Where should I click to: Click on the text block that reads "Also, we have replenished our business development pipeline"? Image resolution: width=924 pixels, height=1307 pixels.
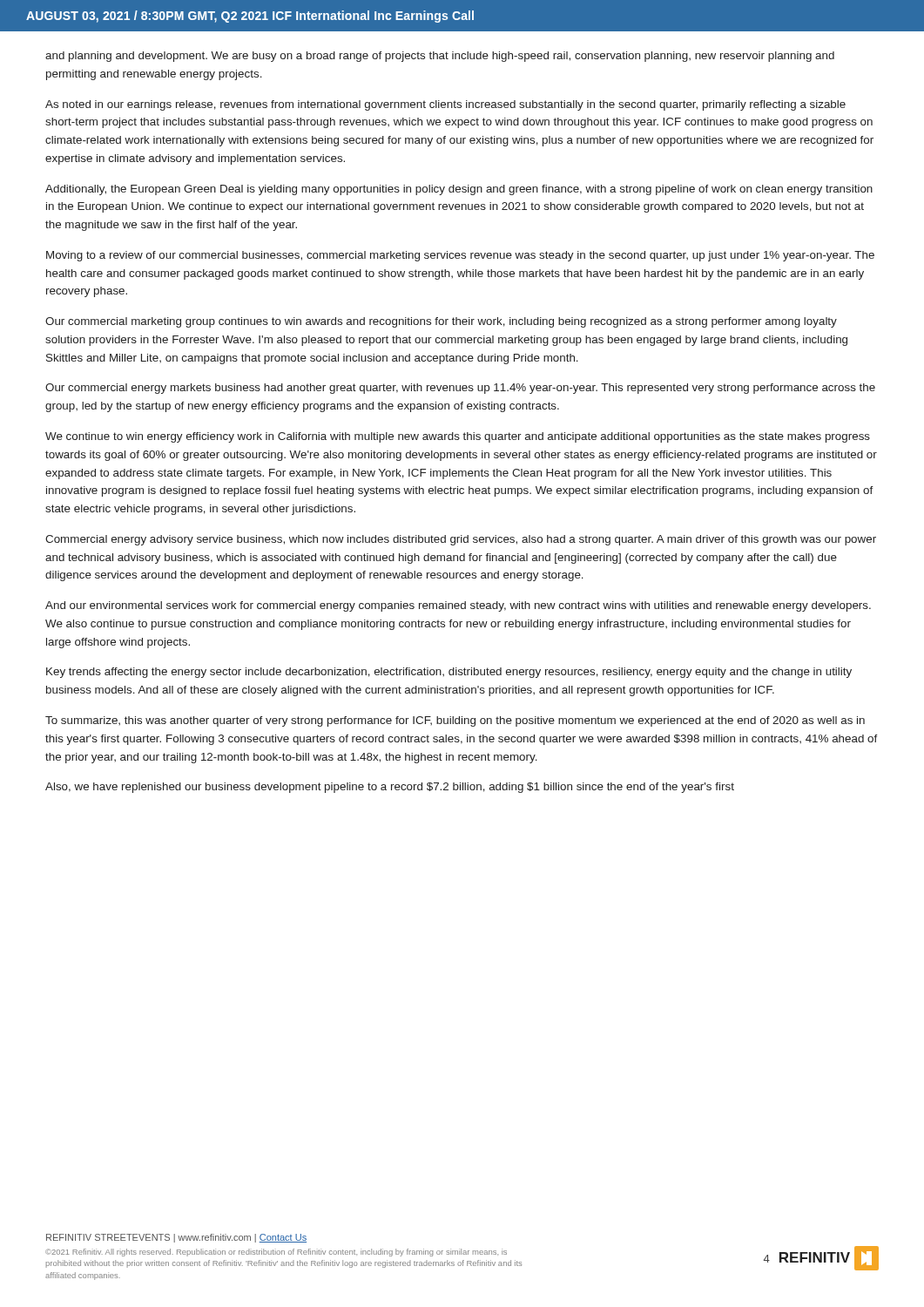point(390,787)
